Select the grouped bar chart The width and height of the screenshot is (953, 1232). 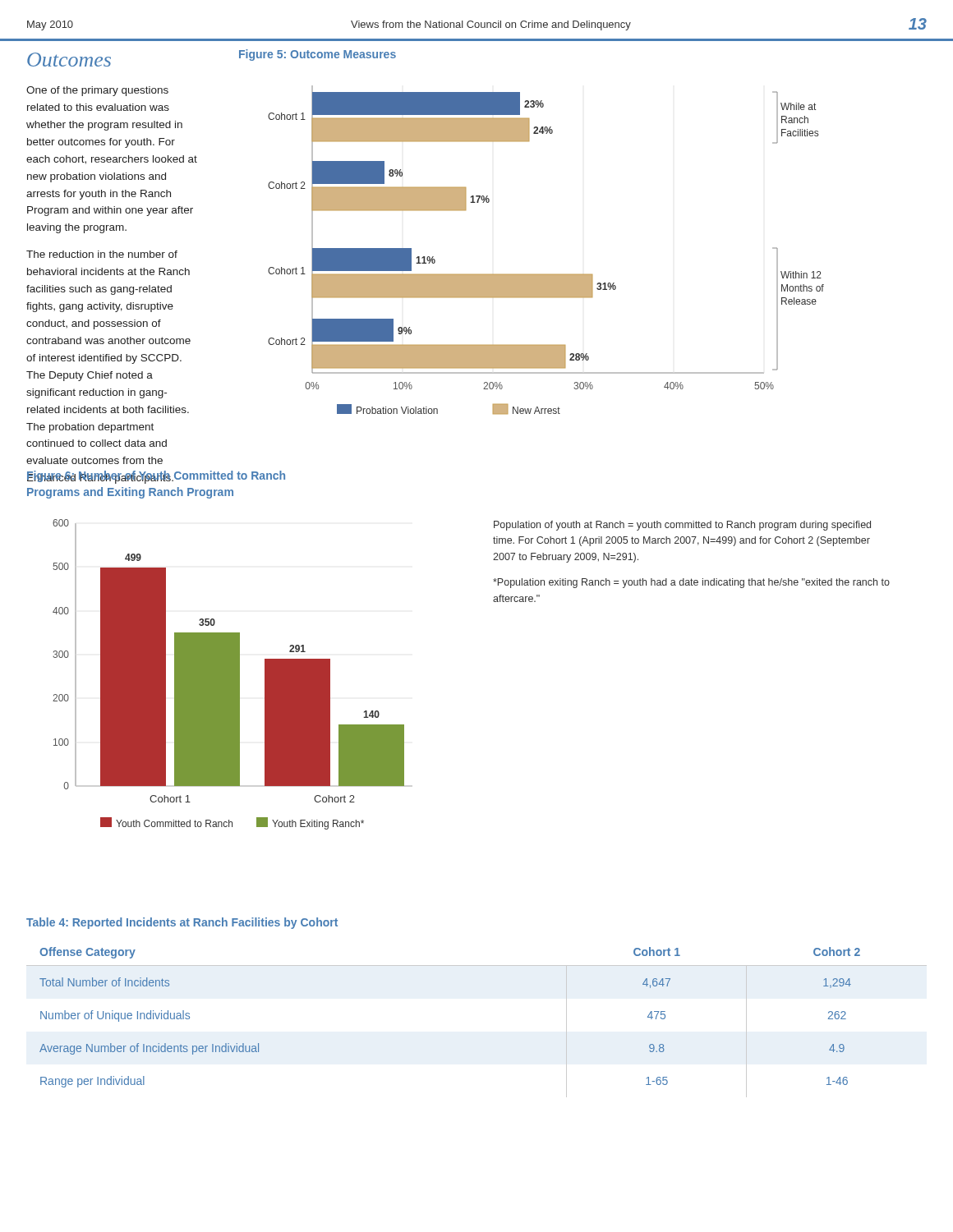click(x=248, y=679)
